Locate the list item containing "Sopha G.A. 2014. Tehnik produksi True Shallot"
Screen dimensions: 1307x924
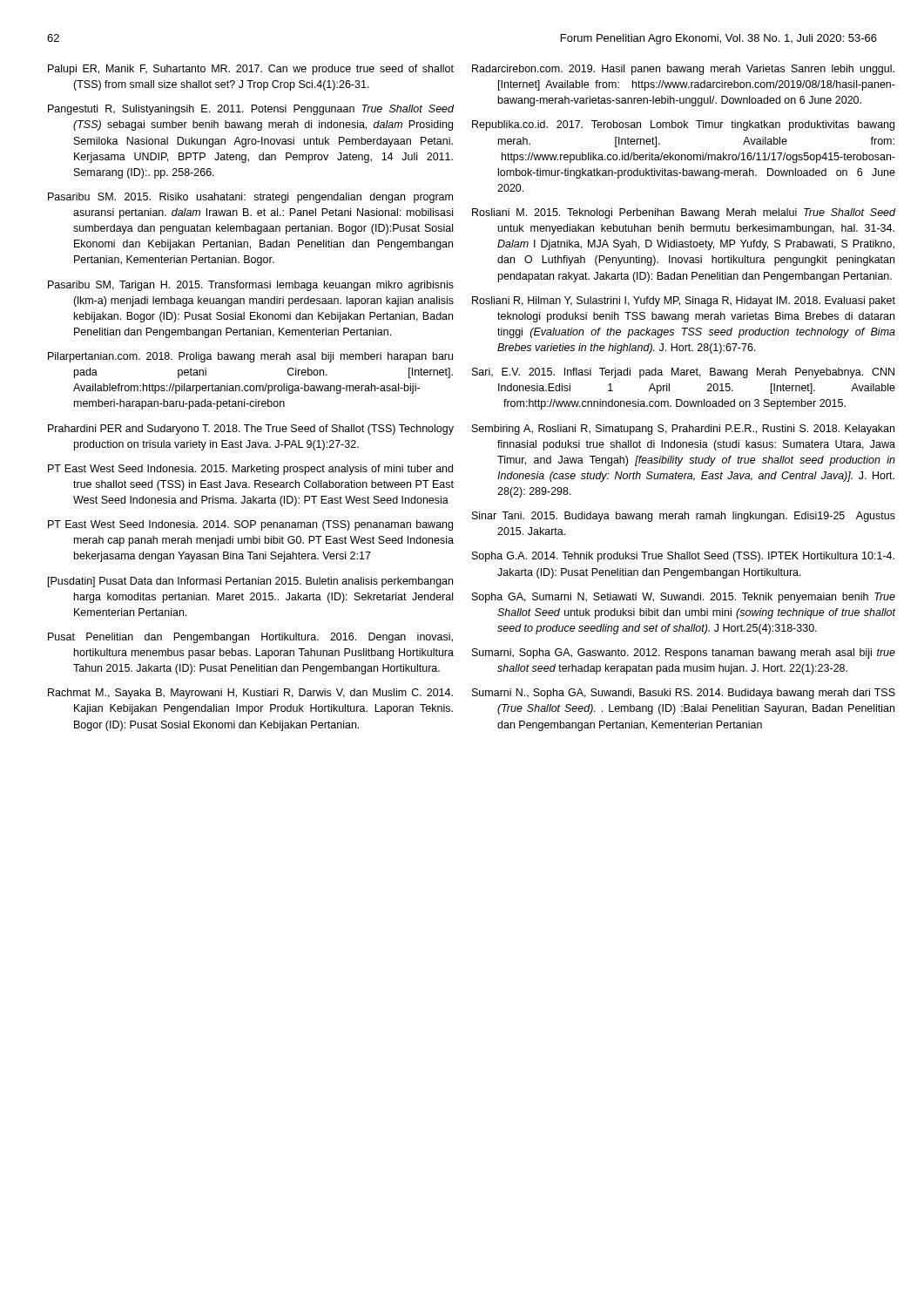click(x=683, y=564)
